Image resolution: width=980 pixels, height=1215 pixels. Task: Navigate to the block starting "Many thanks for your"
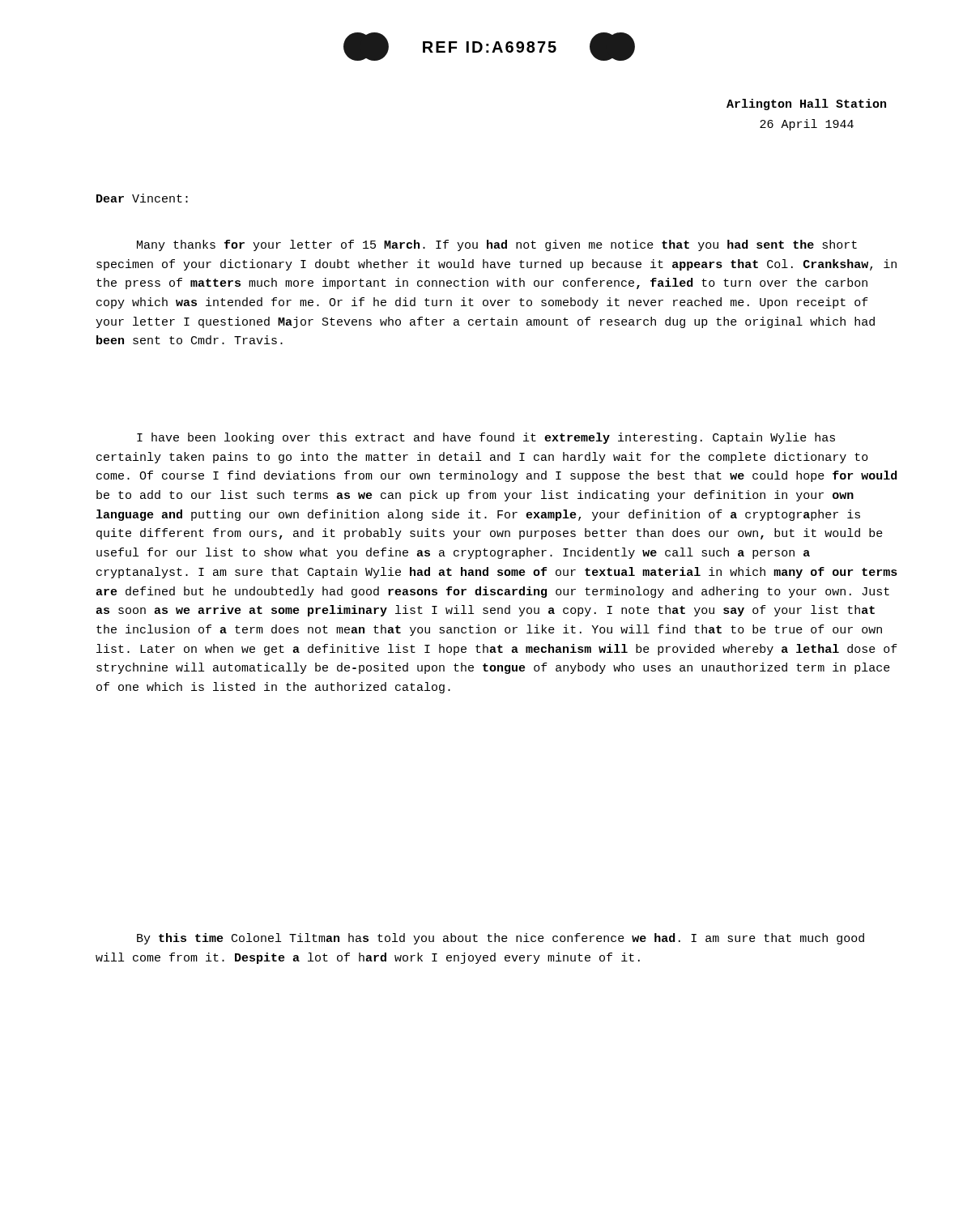(x=497, y=294)
